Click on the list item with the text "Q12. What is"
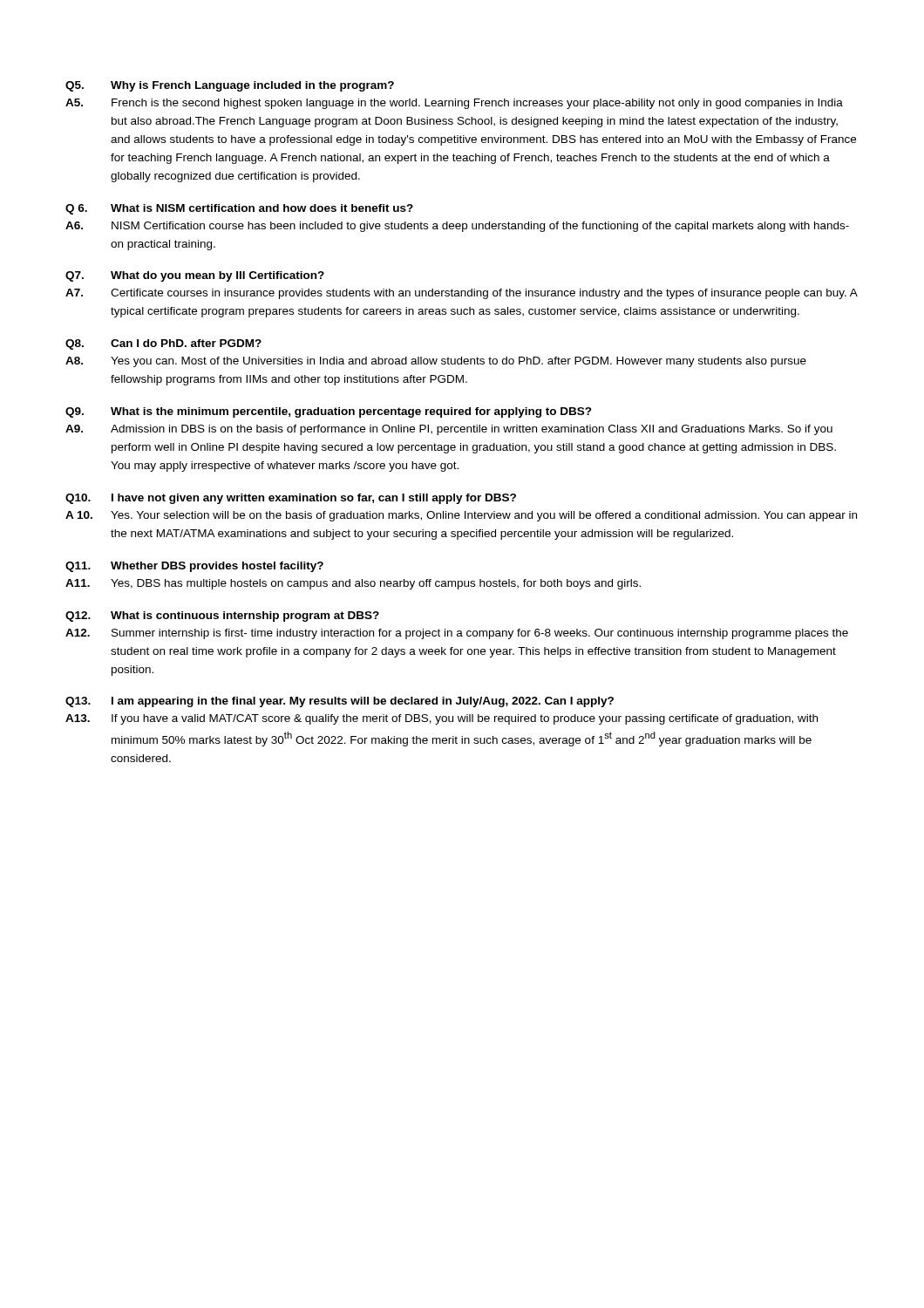This screenshot has width=924, height=1308. (x=462, y=644)
